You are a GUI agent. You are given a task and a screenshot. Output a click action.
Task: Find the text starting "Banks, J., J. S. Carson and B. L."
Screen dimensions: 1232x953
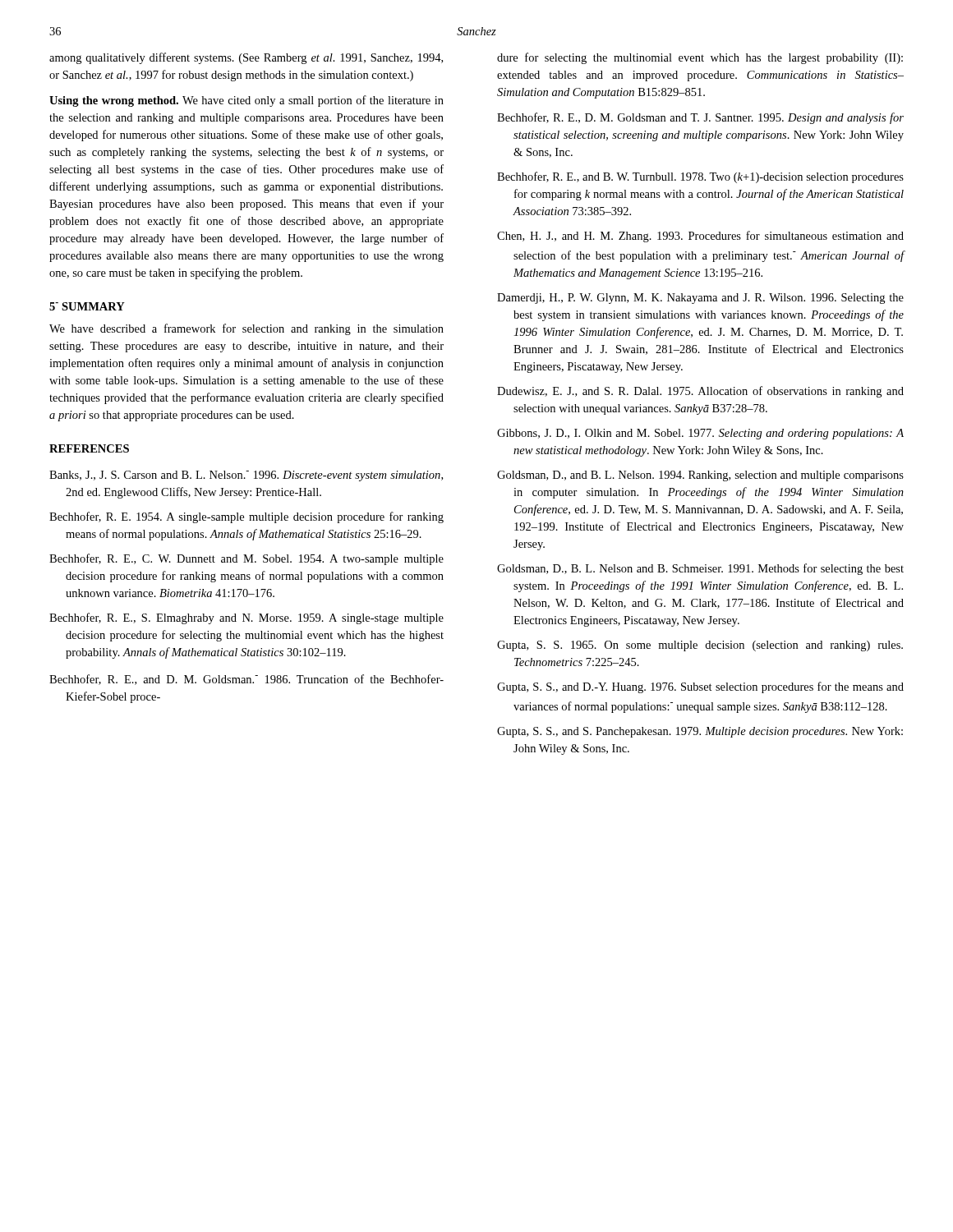pos(246,482)
